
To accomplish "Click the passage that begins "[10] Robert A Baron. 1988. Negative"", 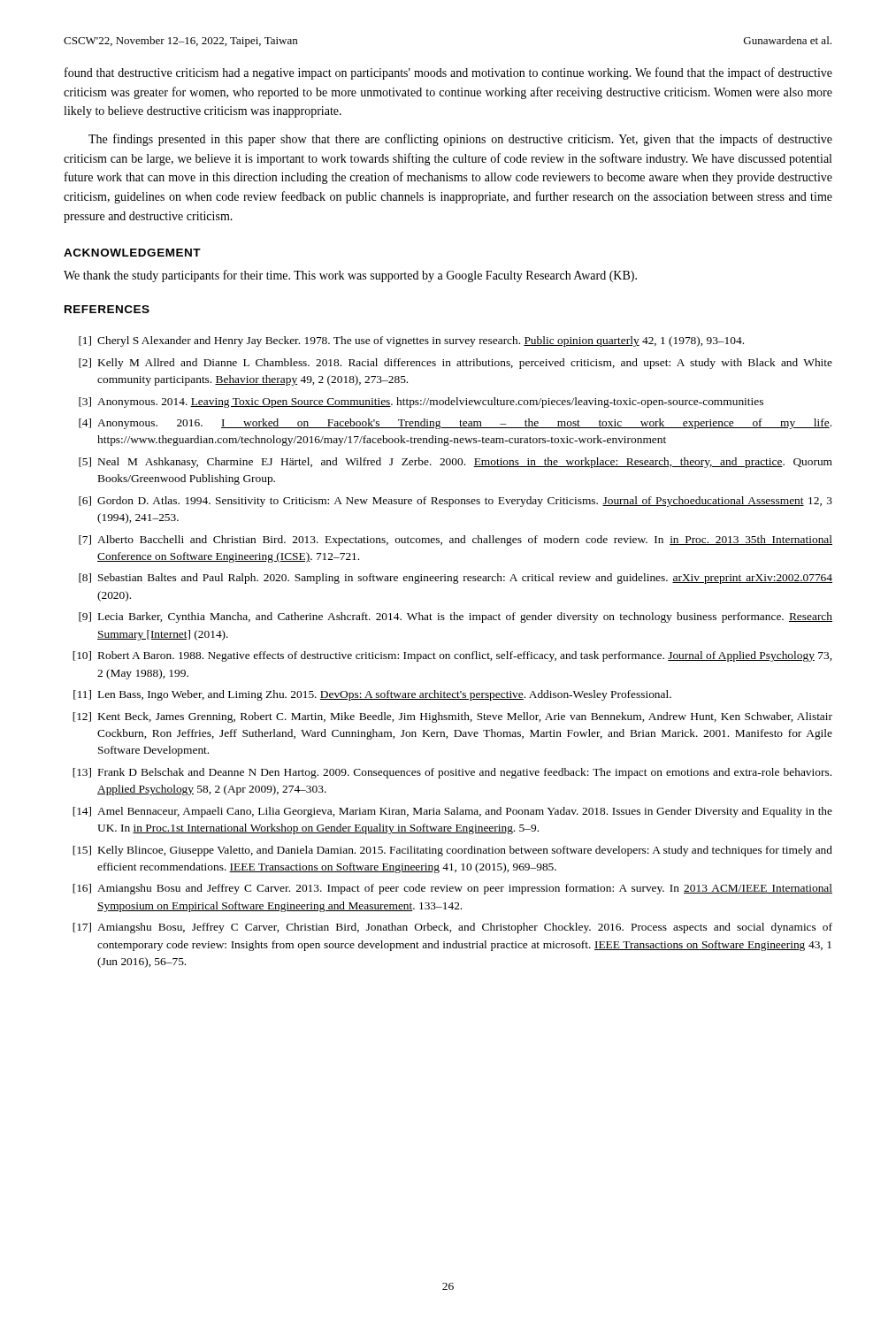I will pyautogui.click(x=448, y=664).
